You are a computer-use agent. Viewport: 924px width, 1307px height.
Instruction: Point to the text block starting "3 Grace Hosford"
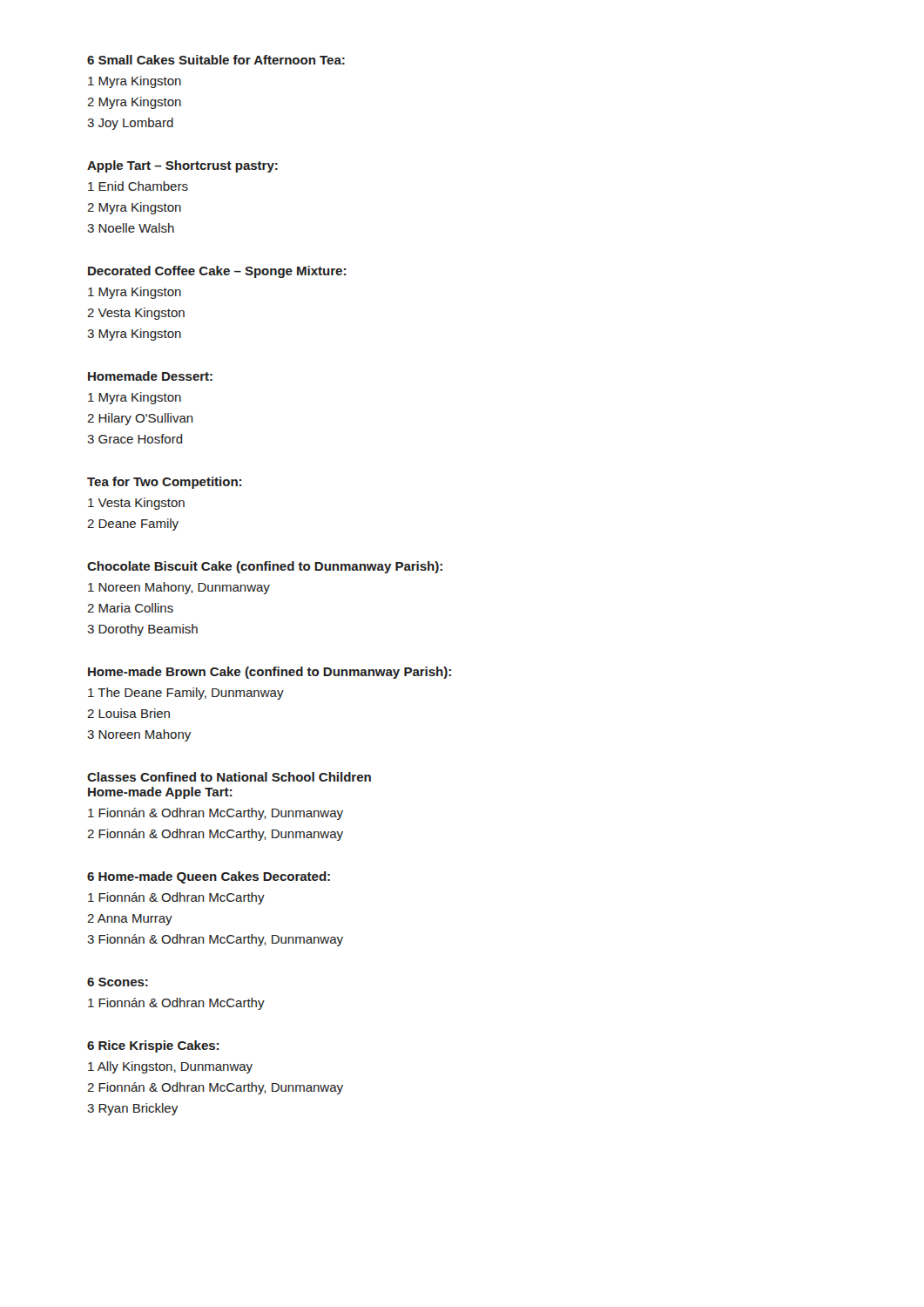[x=135, y=439]
